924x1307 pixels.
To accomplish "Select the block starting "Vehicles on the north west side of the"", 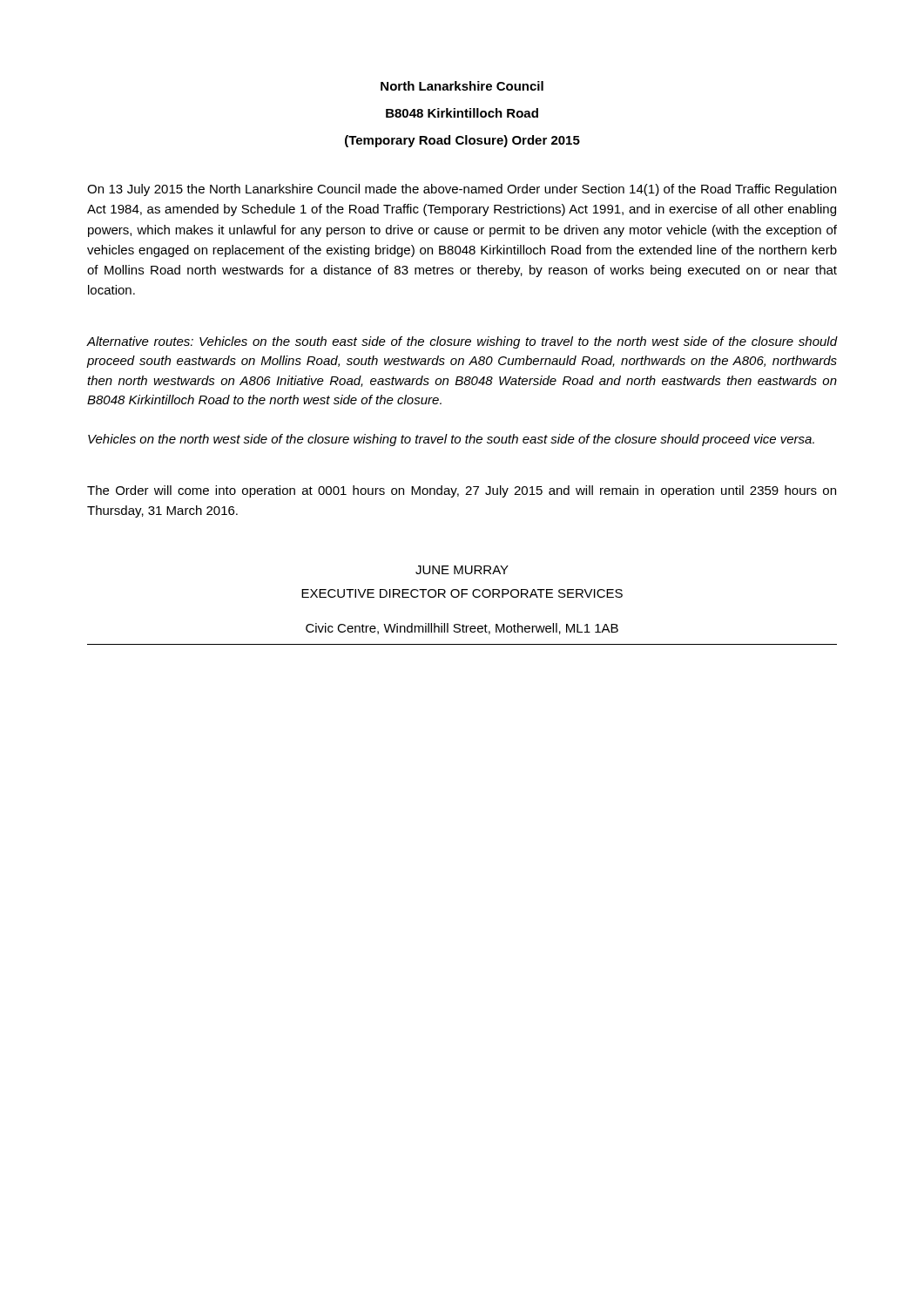I will tap(451, 438).
